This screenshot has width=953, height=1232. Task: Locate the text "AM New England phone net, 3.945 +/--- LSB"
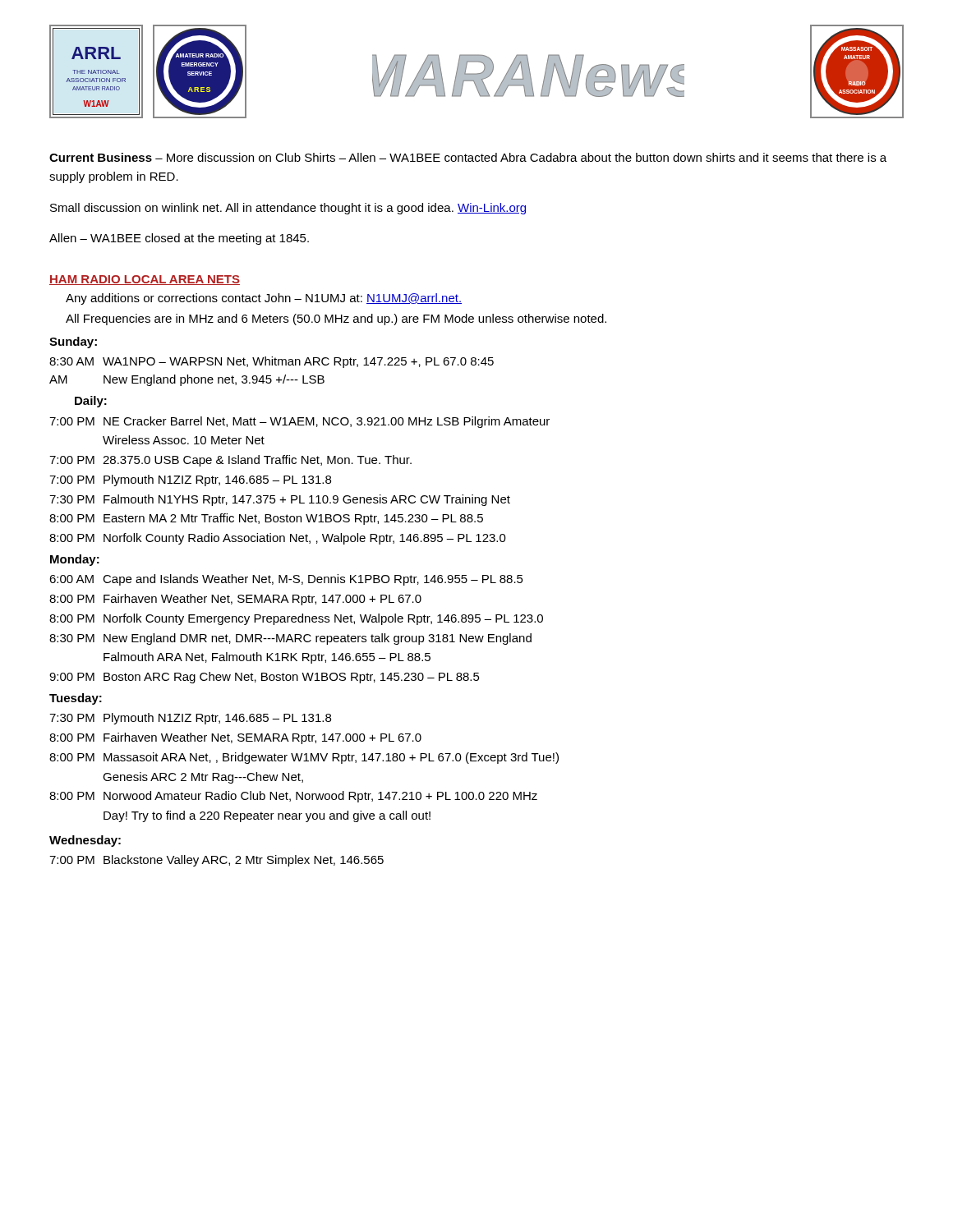pyautogui.click(x=187, y=380)
